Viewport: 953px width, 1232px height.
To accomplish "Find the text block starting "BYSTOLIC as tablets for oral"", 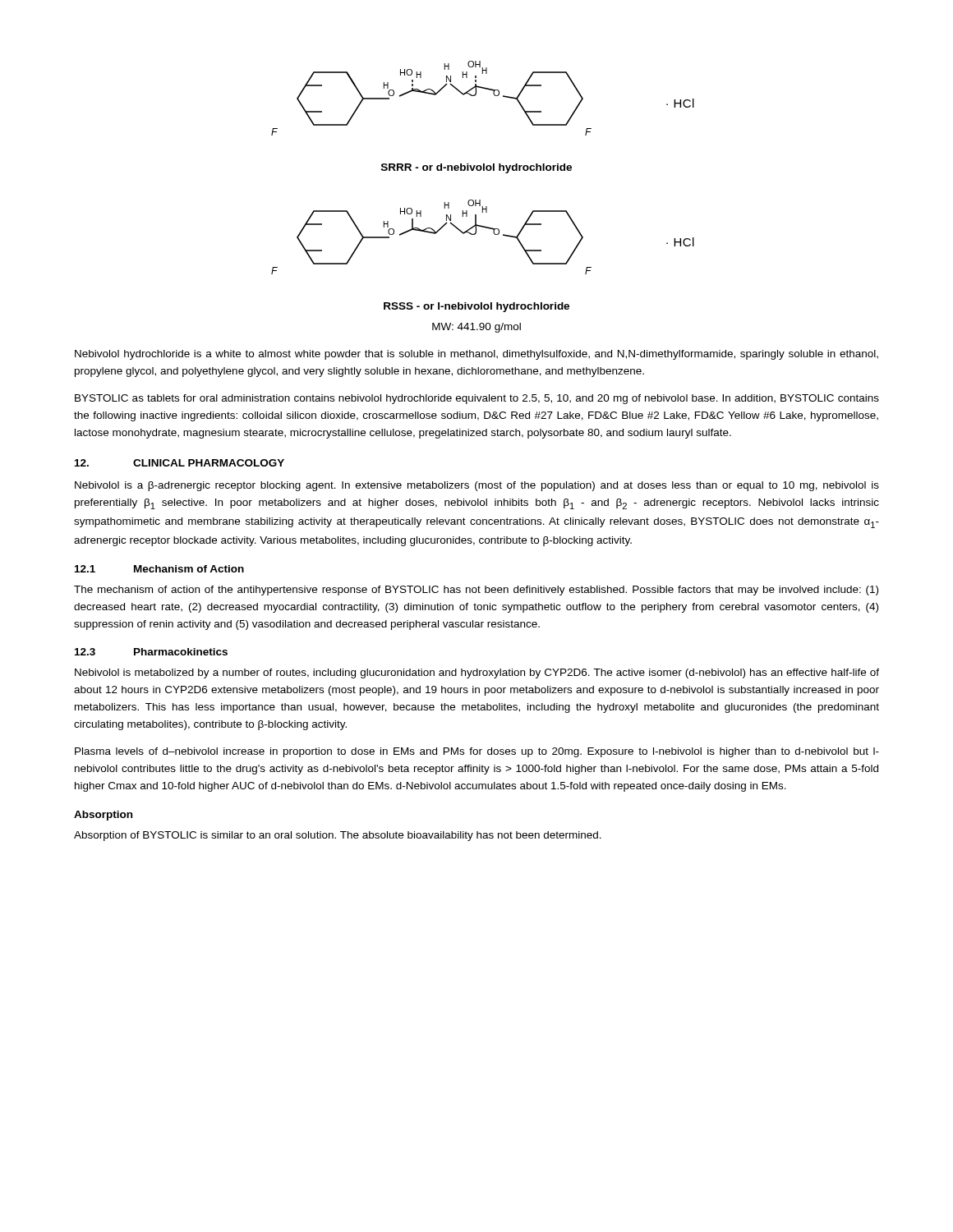I will pyautogui.click(x=476, y=415).
